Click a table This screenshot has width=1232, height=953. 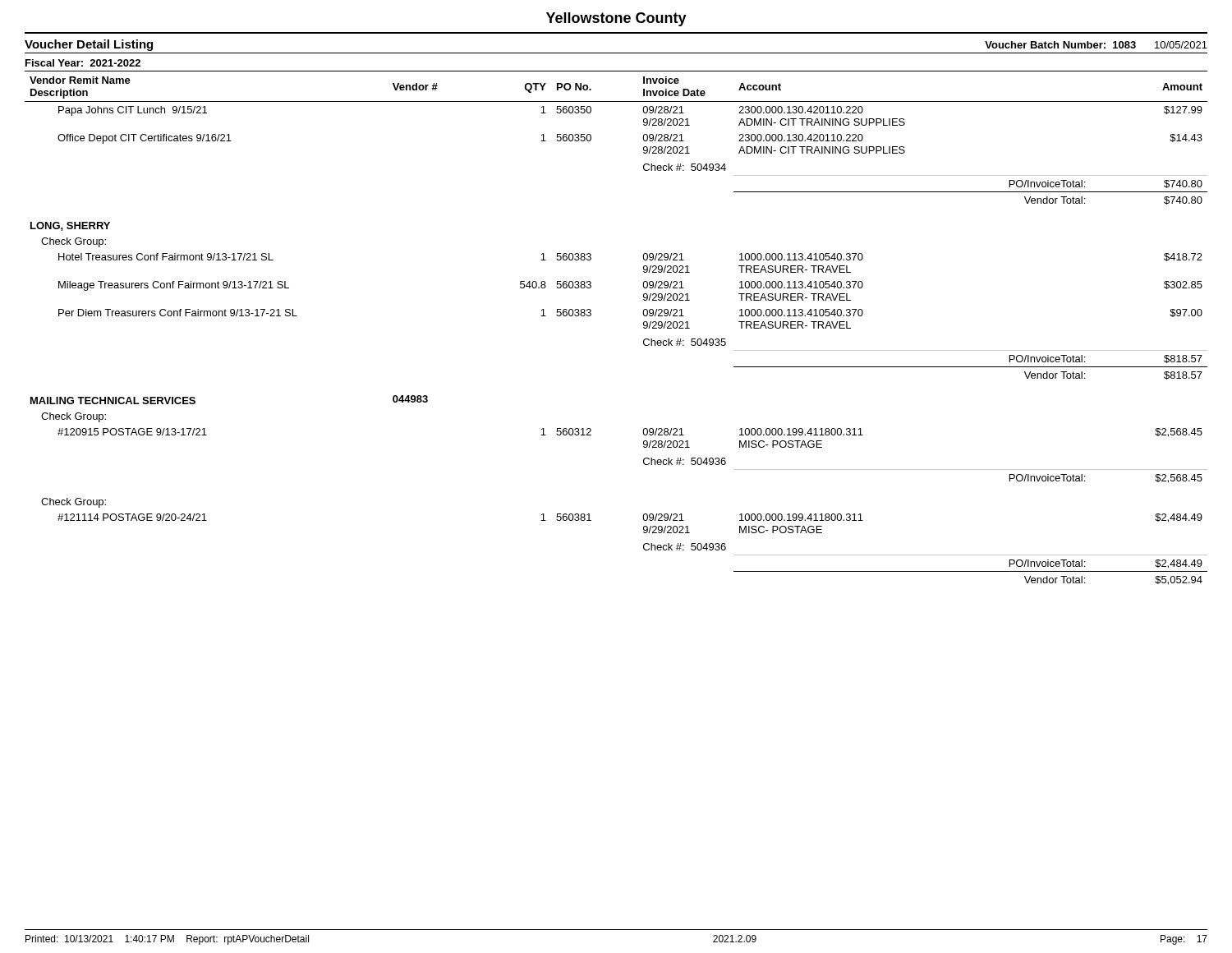tap(616, 329)
